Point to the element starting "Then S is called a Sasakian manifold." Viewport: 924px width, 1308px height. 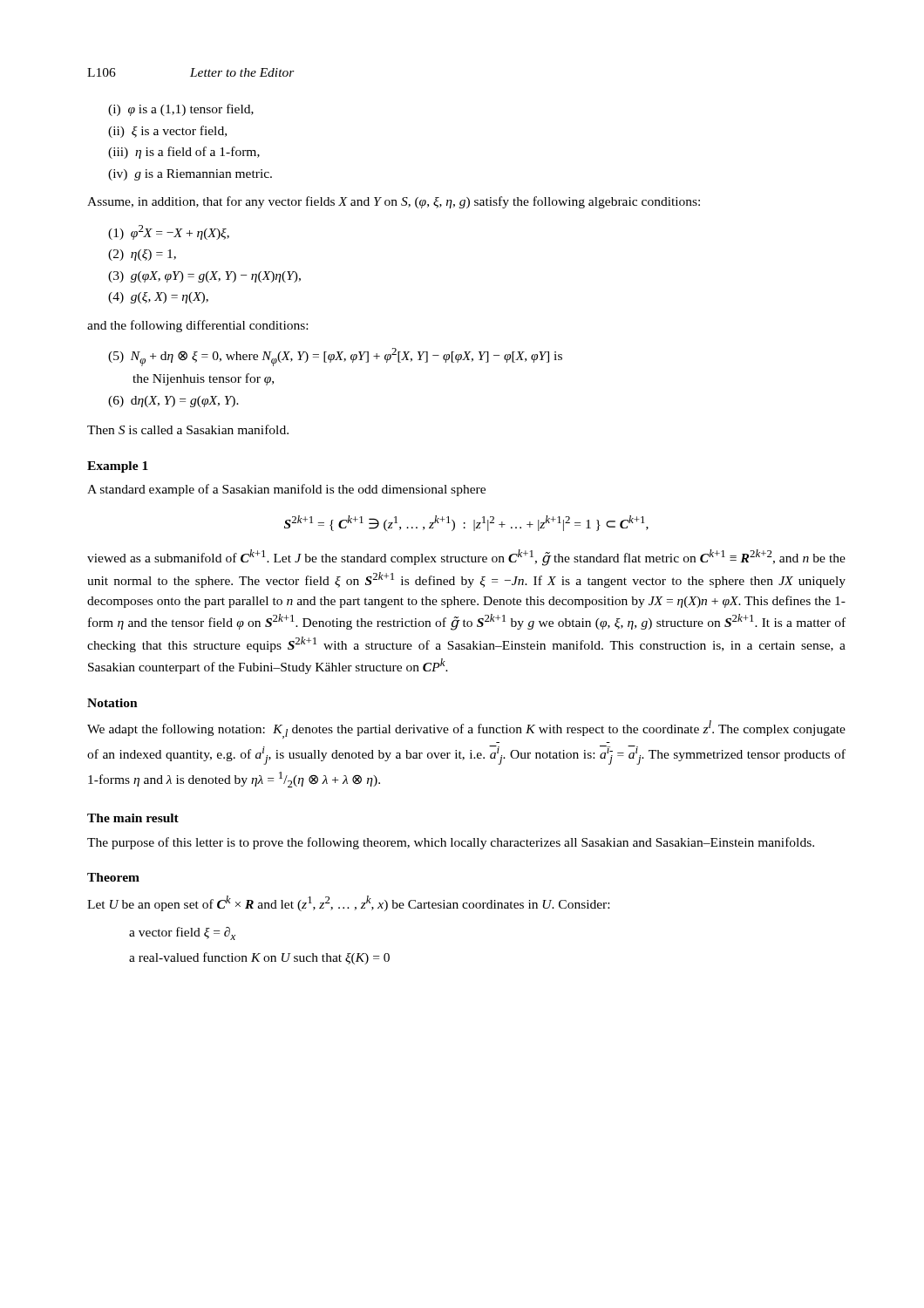pyautogui.click(x=188, y=430)
